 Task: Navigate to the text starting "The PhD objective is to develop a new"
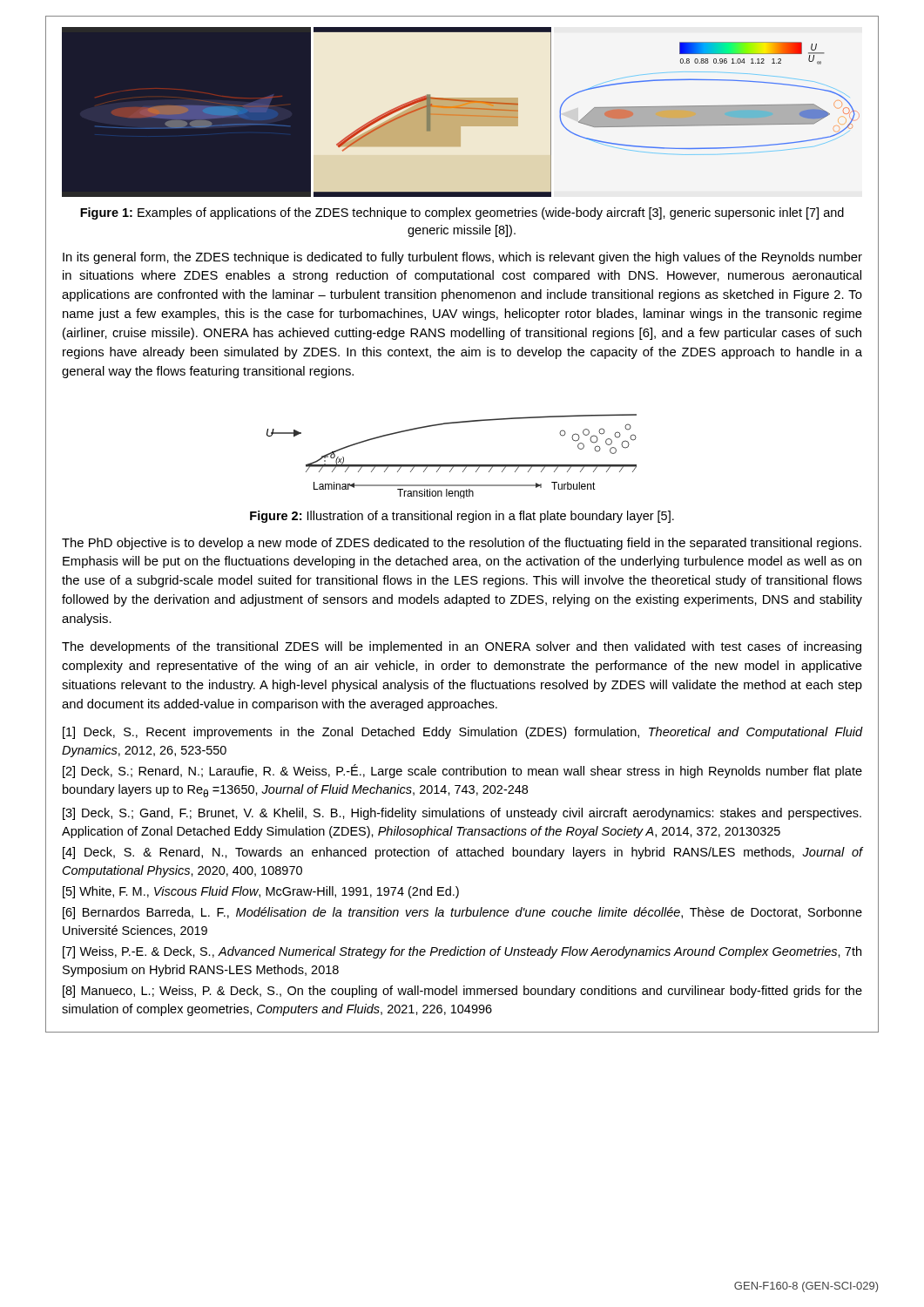click(x=462, y=581)
